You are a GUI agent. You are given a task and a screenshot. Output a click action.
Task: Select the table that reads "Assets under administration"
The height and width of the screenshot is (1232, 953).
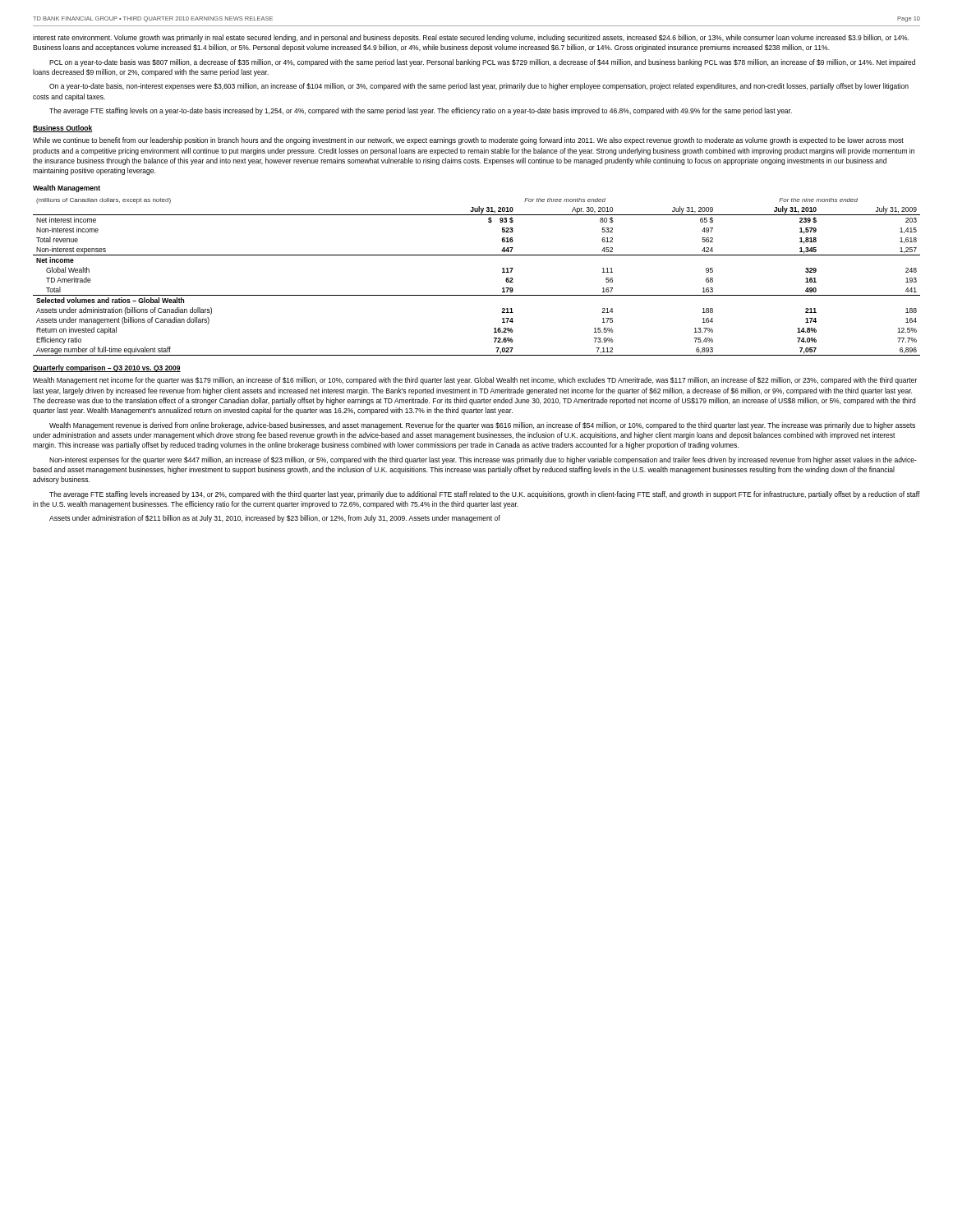476,276
